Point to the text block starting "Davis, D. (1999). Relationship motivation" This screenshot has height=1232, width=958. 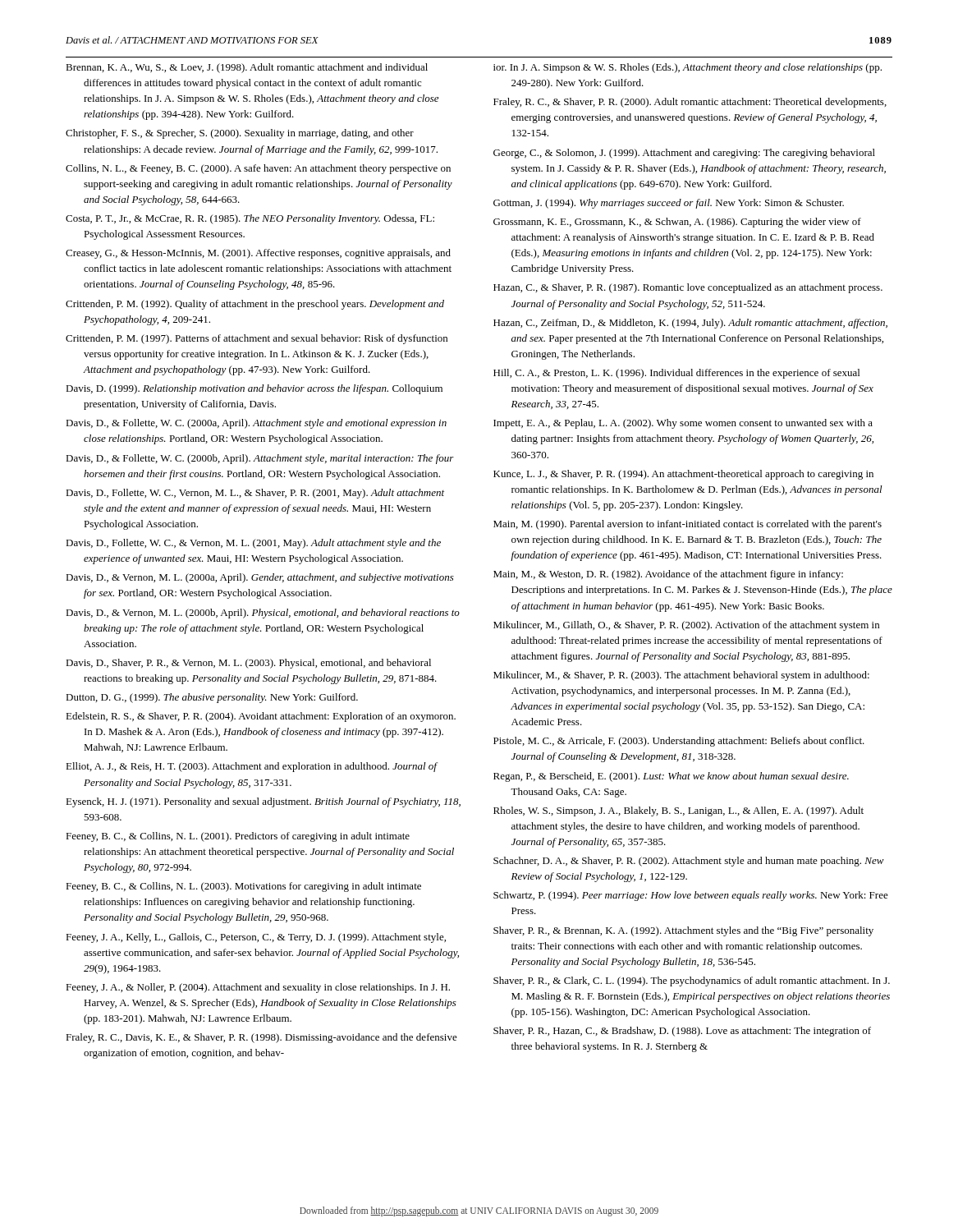click(x=254, y=396)
